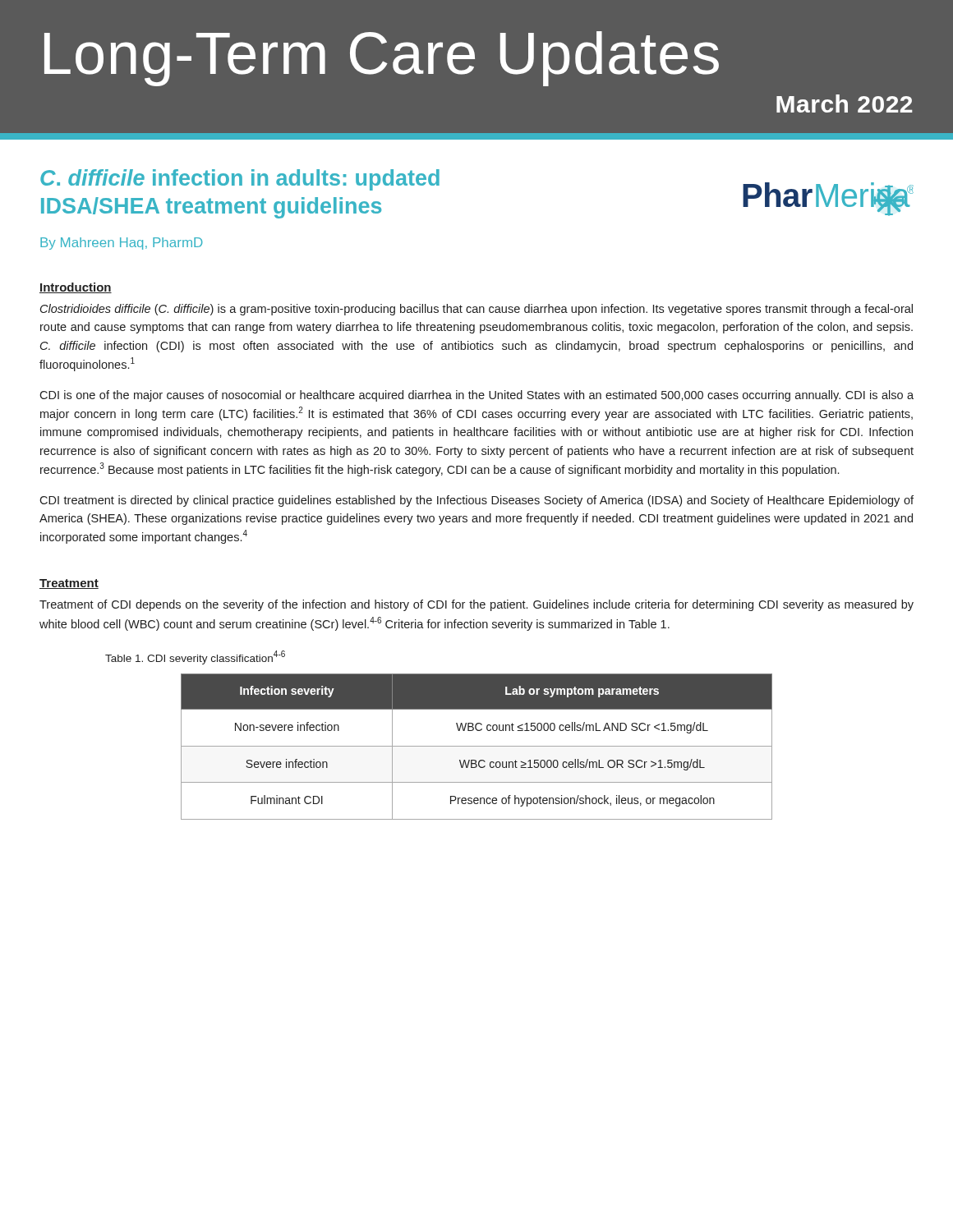Locate the block of text that opens with "Treatment of CDI depends on the"
The width and height of the screenshot is (953, 1232).
pyautogui.click(x=476, y=614)
